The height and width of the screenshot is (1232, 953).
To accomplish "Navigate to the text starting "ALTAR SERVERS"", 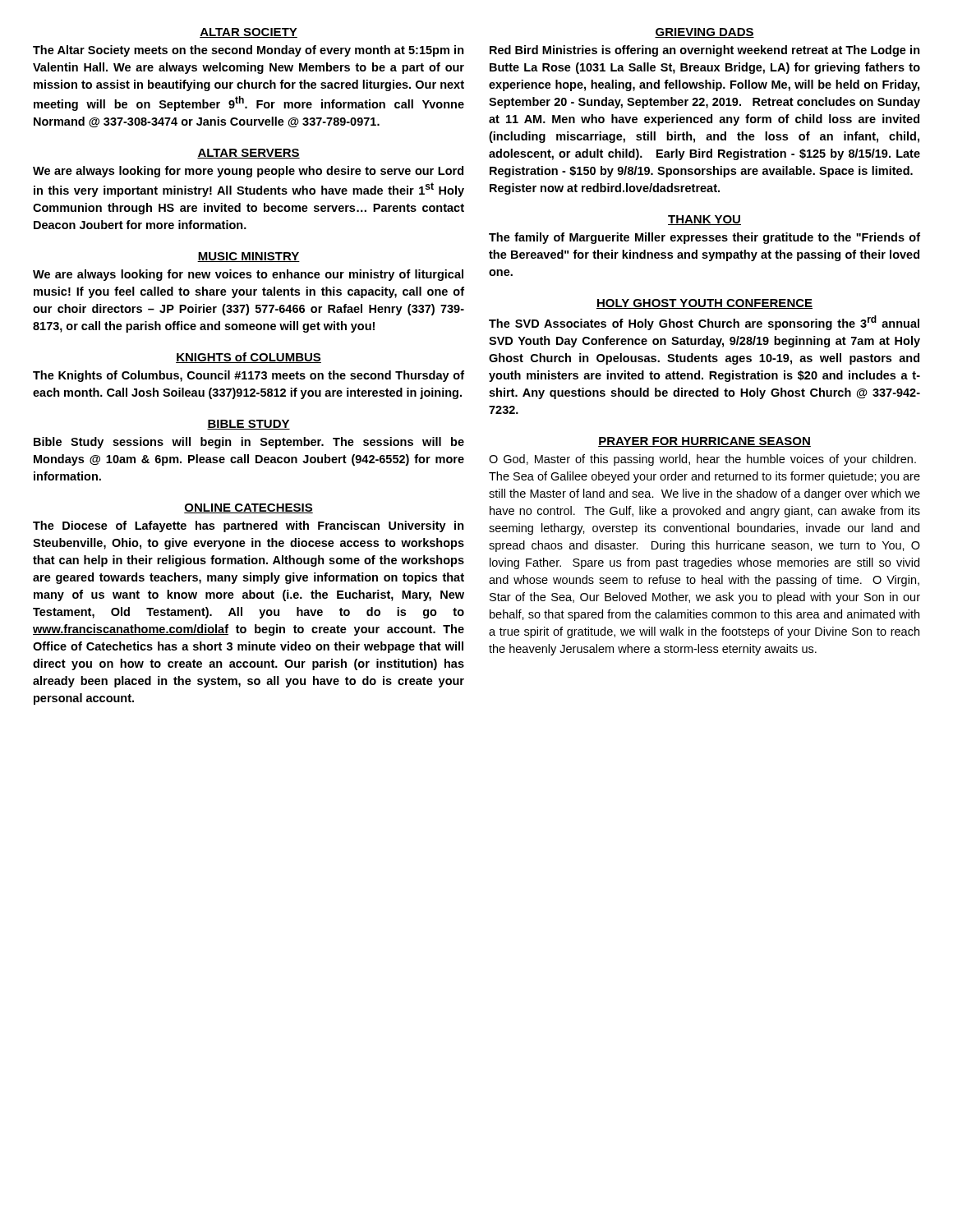I will (x=248, y=152).
